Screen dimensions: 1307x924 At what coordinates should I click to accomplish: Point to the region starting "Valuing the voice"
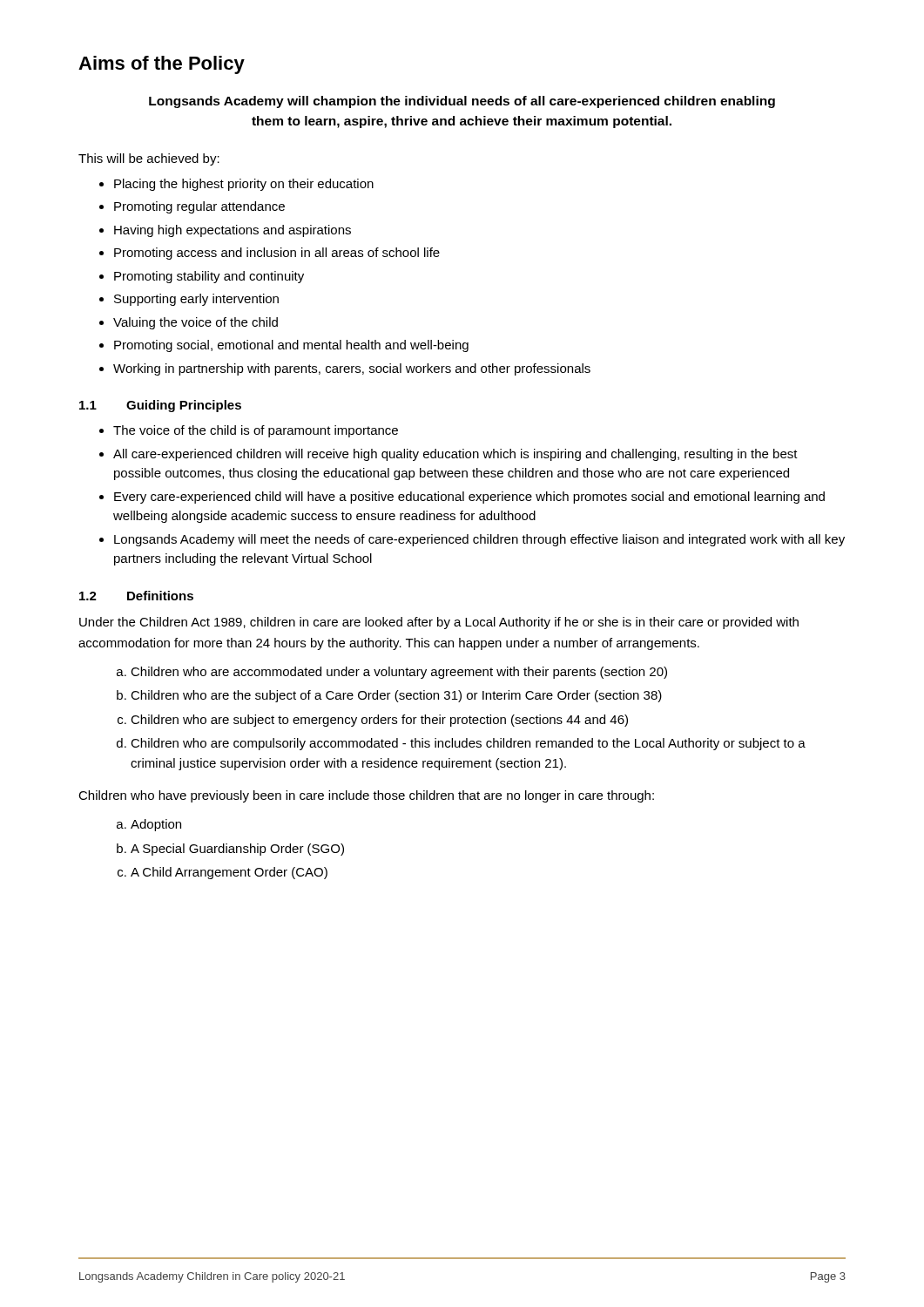[196, 322]
